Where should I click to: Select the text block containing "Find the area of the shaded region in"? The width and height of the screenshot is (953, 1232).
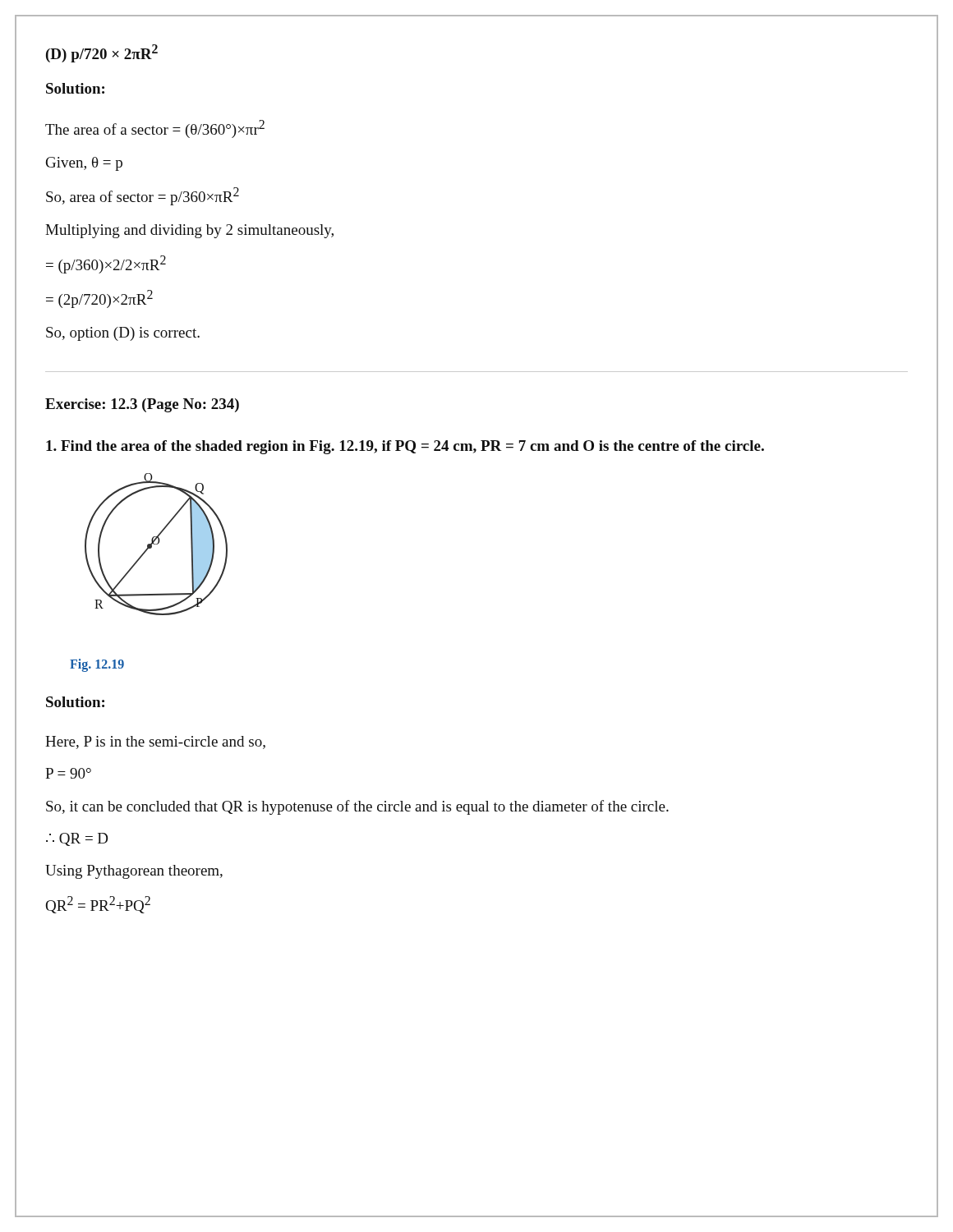(476, 446)
